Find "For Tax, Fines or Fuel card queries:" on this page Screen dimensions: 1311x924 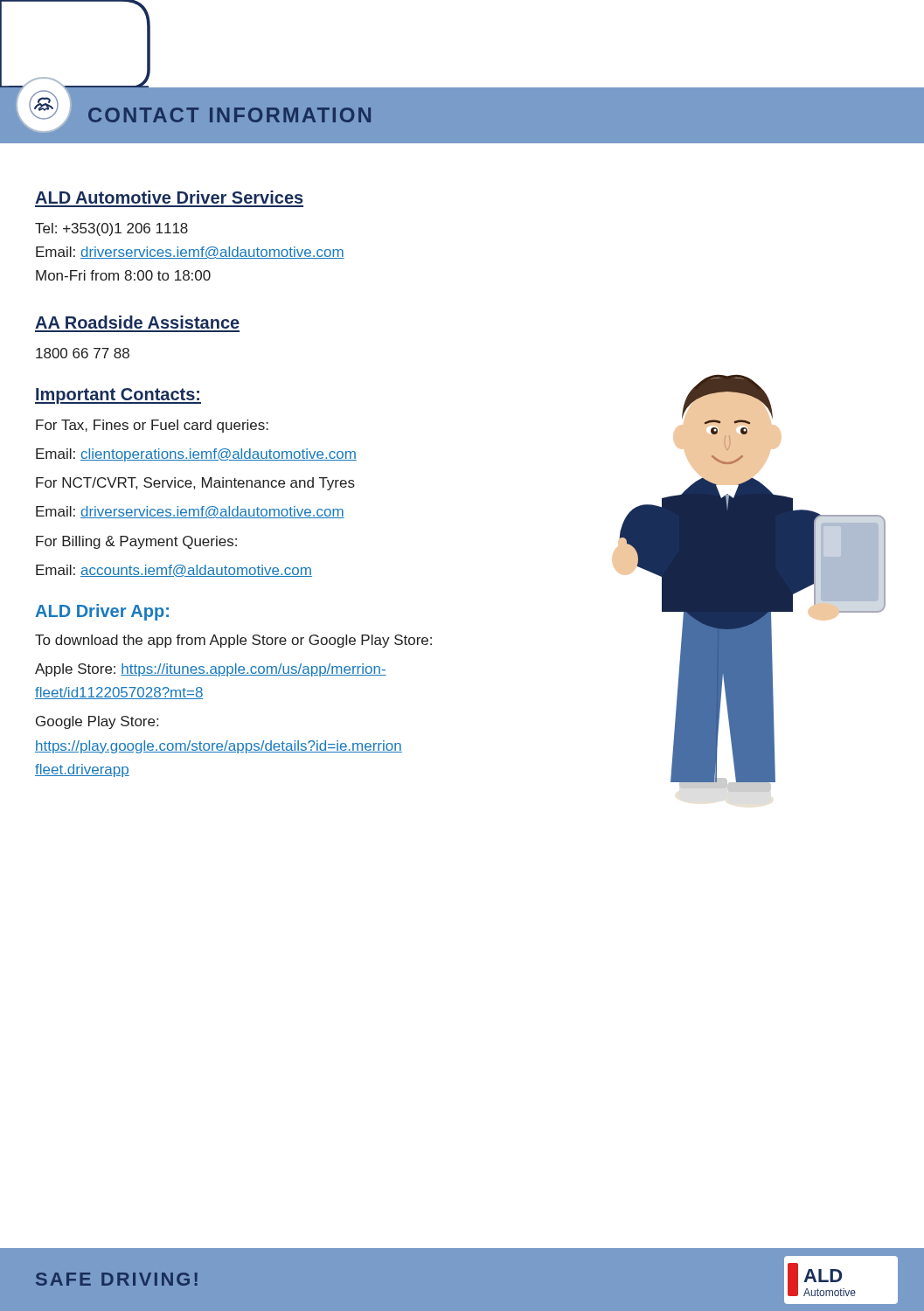tap(152, 426)
